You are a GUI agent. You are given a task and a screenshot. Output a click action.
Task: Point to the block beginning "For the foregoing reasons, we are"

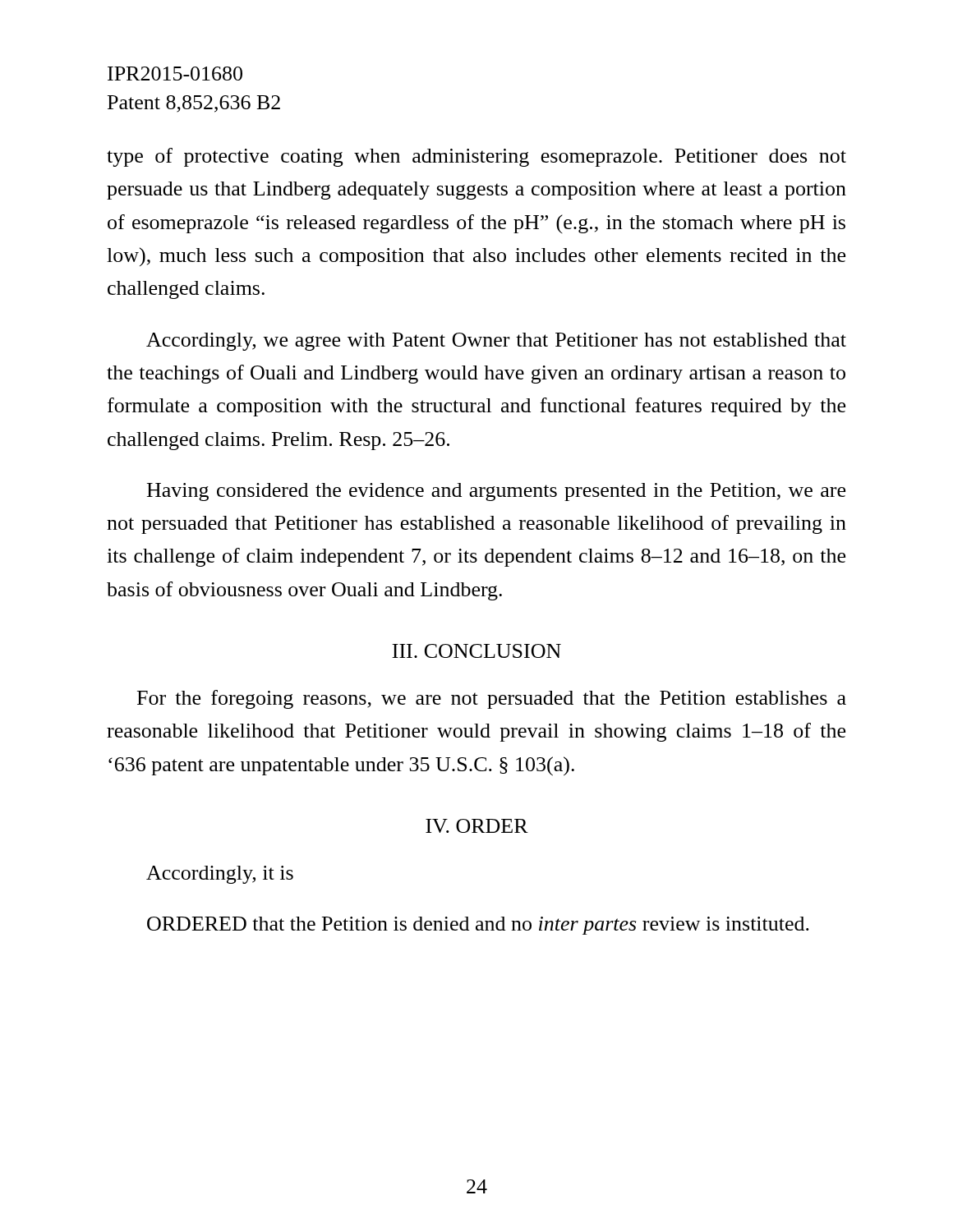pyautogui.click(x=476, y=731)
